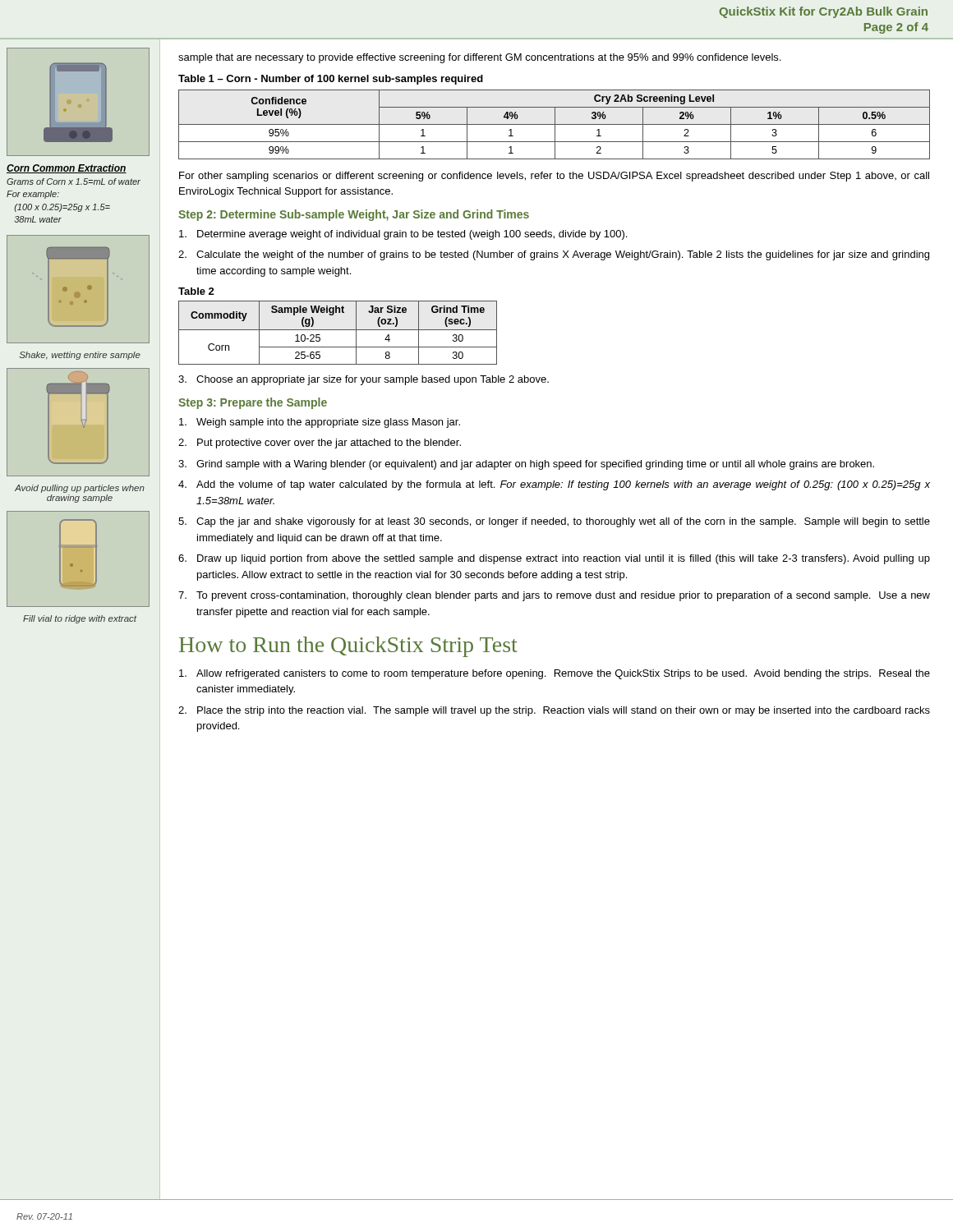Point to the text block starting "2. Put protective"
Image resolution: width=953 pixels, height=1232 pixels.
(320, 444)
